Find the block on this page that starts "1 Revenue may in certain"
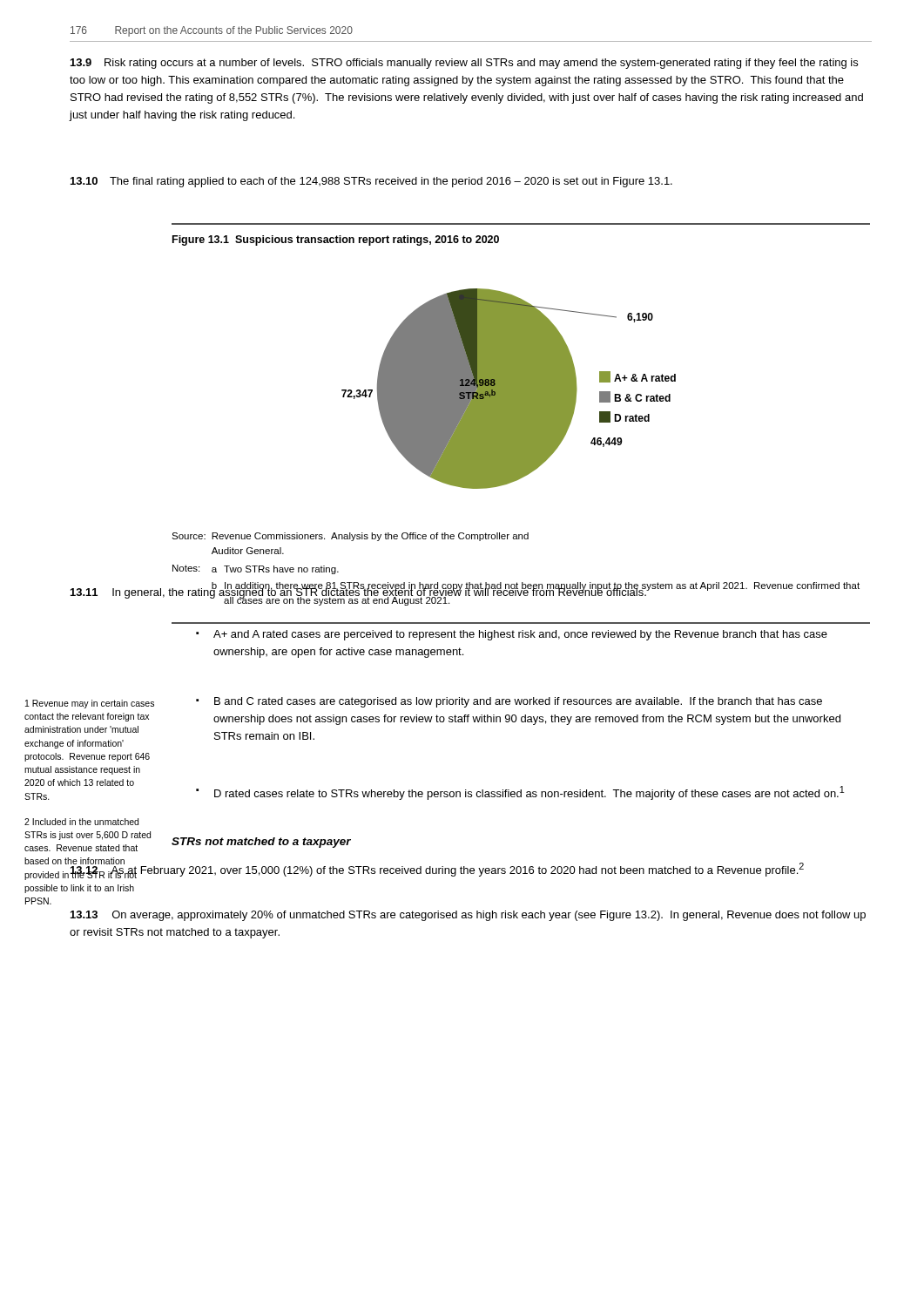The image size is (924, 1307). [x=89, y=750]
